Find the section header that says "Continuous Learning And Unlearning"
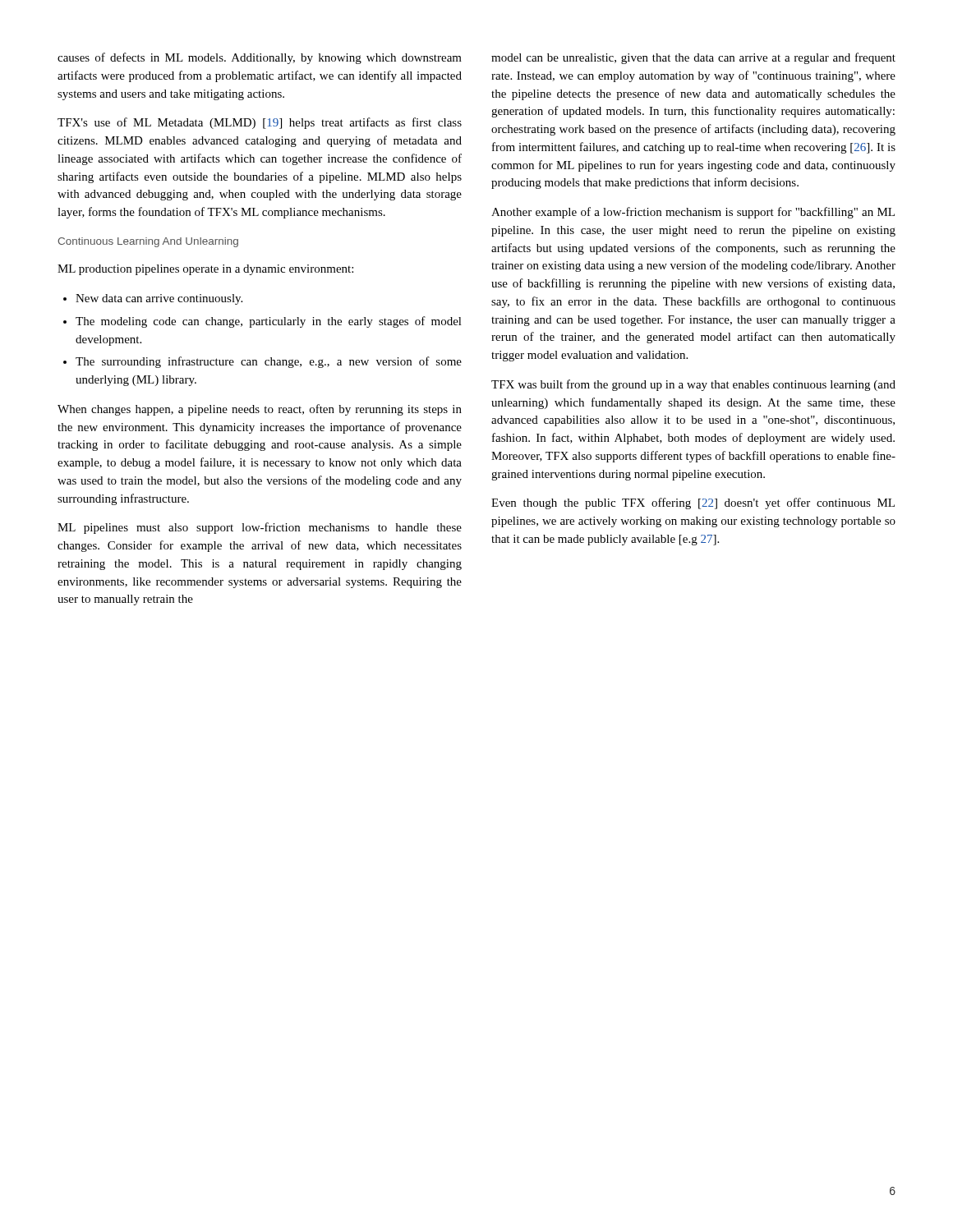953x1232 pixels. tap(148, 242)
